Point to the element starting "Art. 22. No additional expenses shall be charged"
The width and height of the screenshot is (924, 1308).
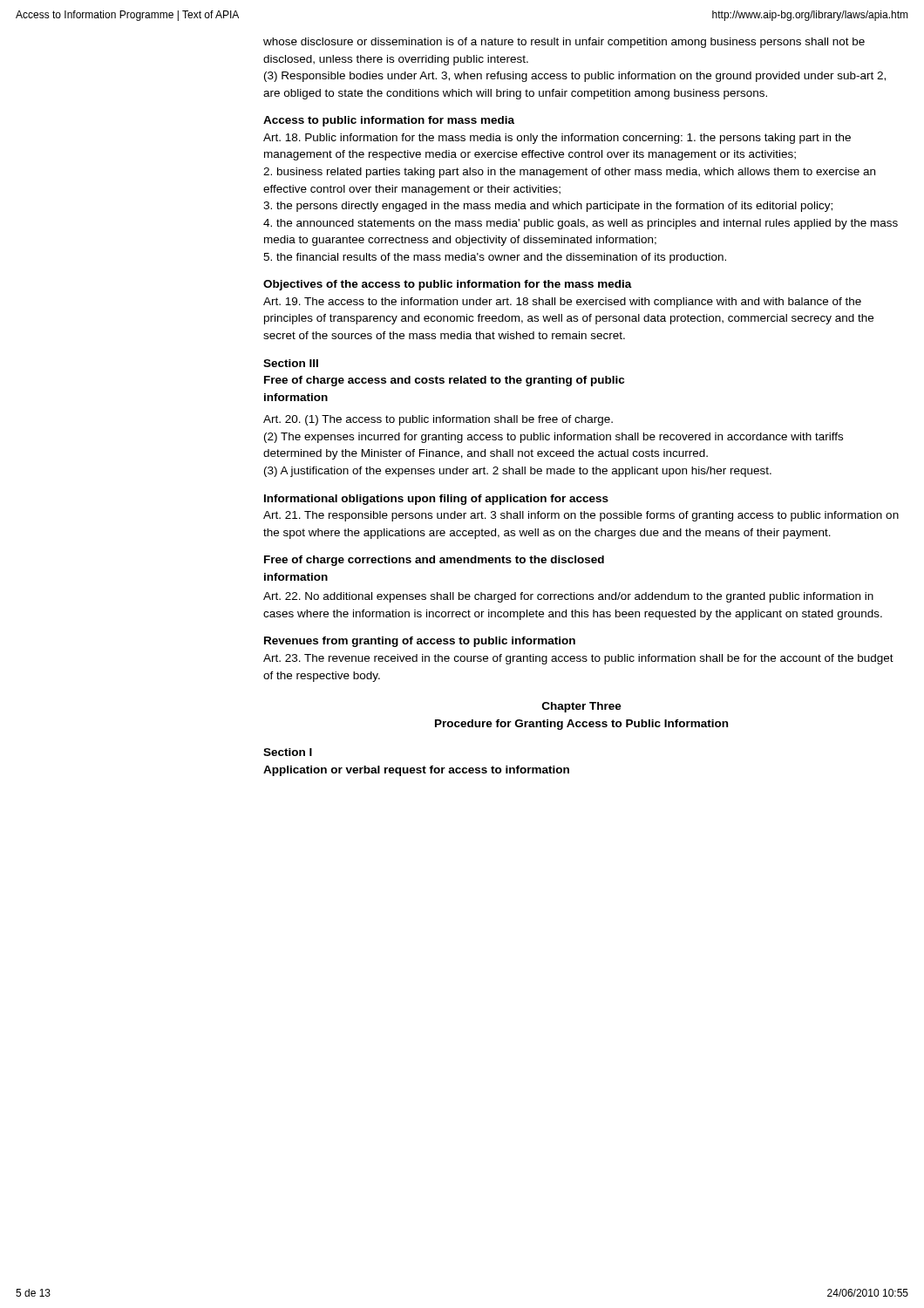[573, 605]
